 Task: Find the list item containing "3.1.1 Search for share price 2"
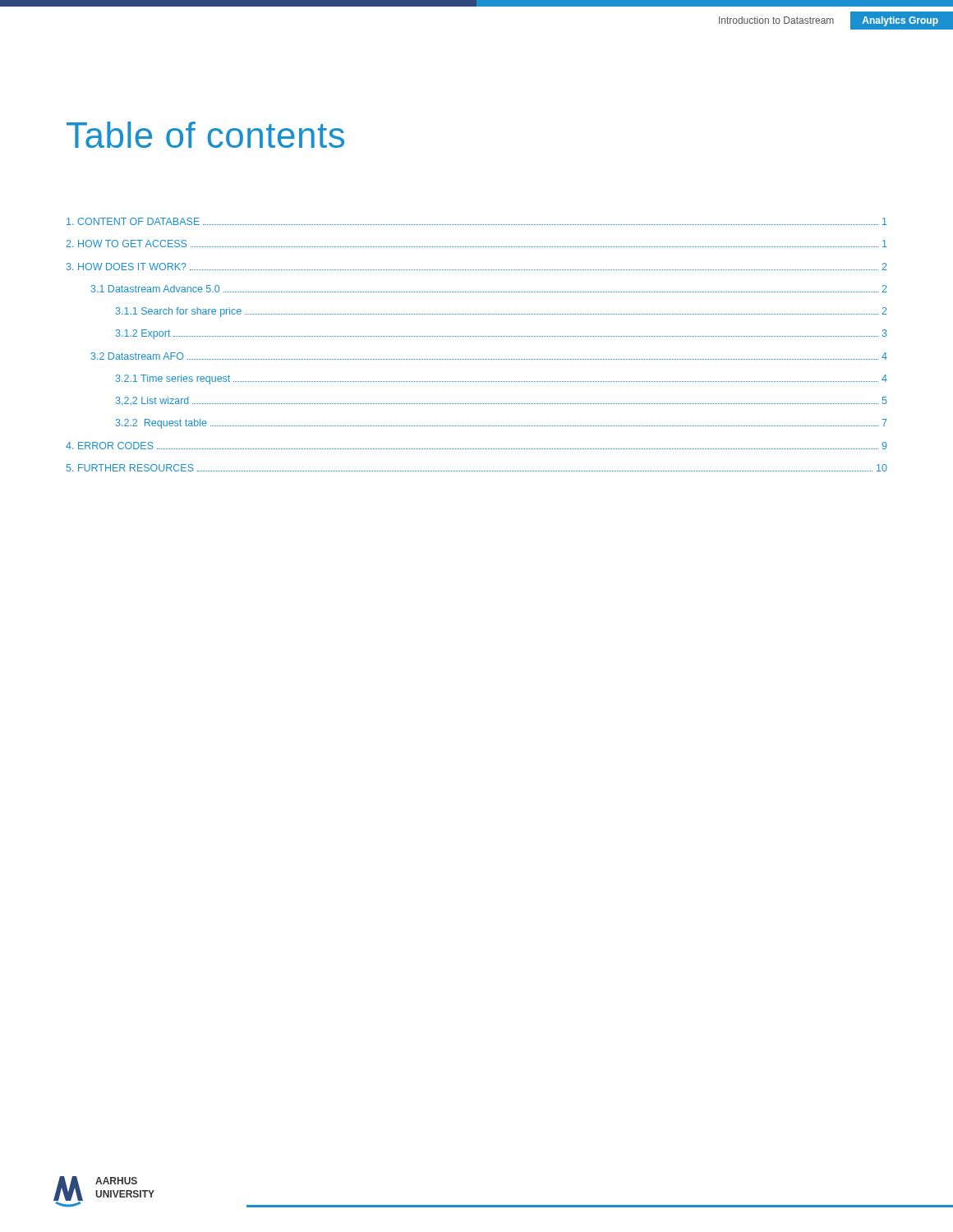click(x=476, y=312)
